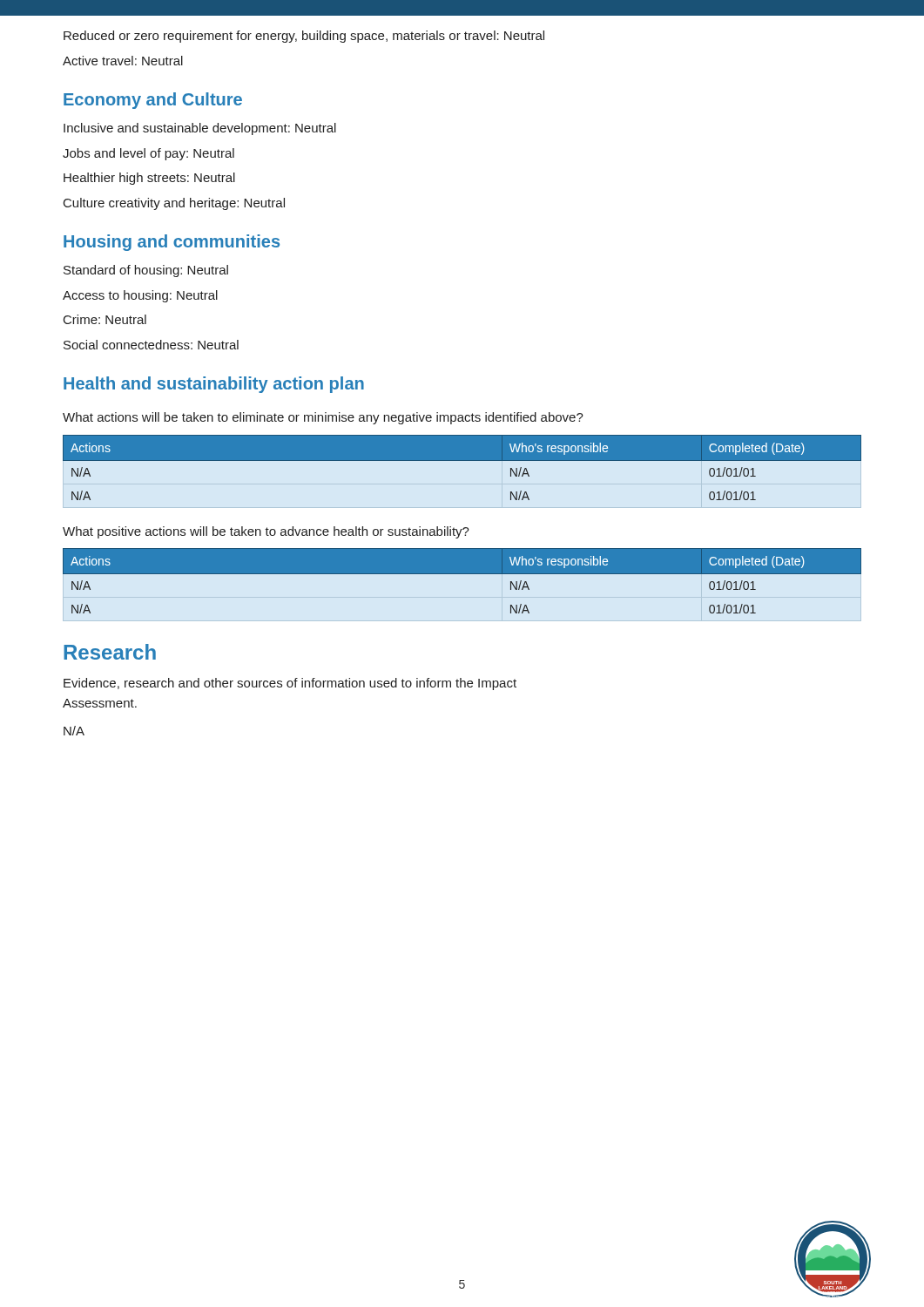Navigate to the element starting "Standard of housing: Neutral"
The width and height of the screenshot is (924, 1307).
pos(146,270)
